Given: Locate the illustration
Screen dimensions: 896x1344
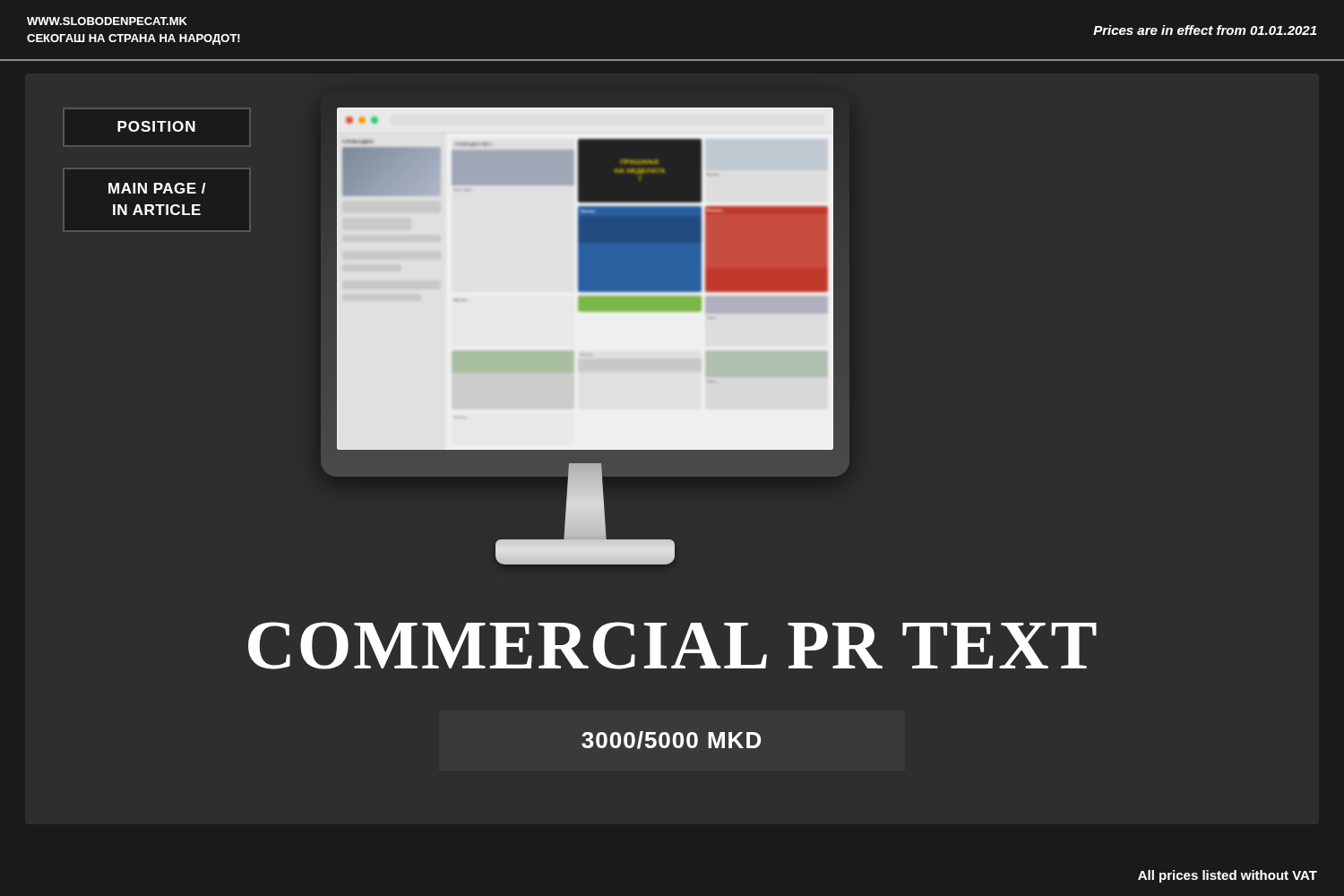Looking at the screenshot, I should 585,329.
